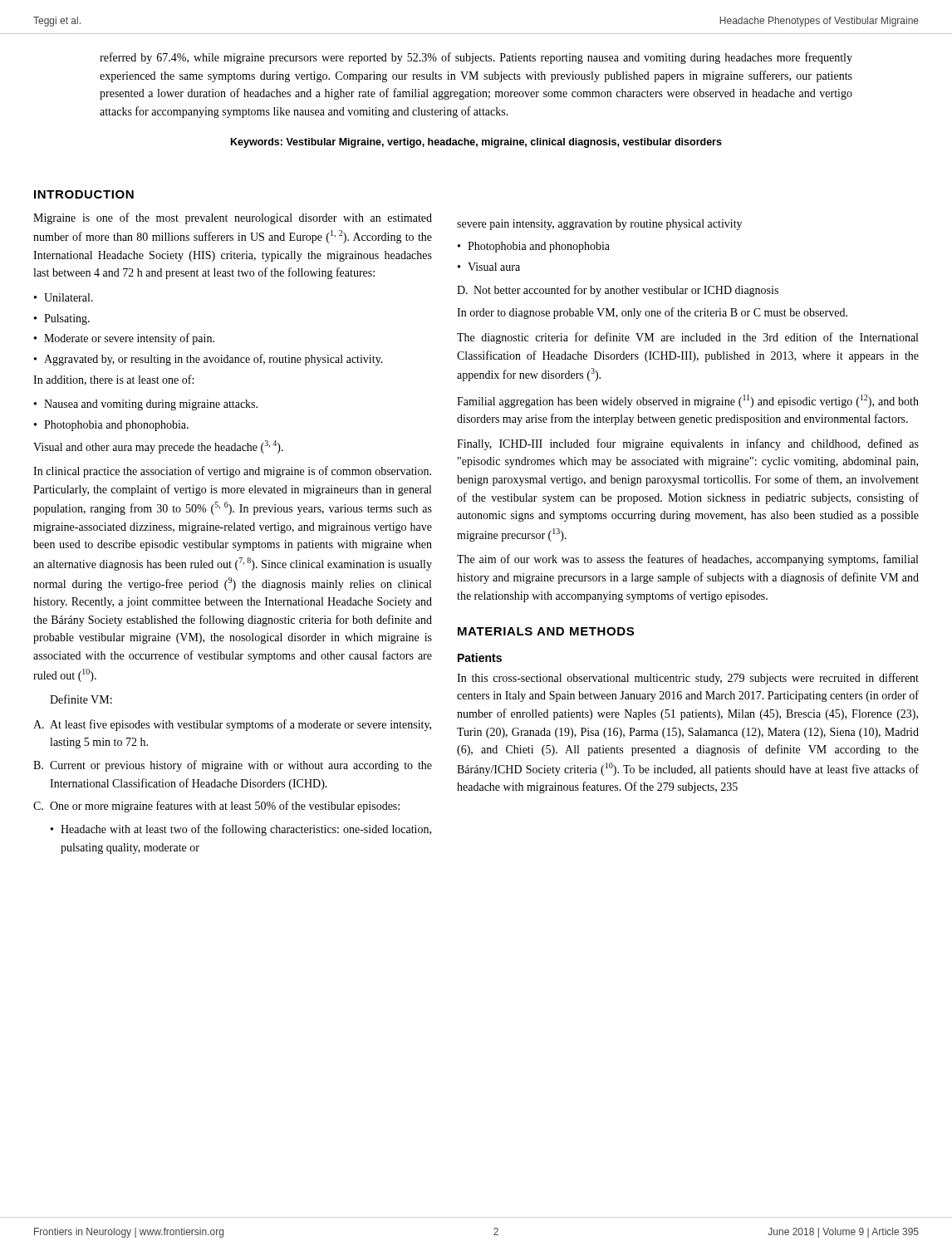This screenshot has width=952, height=1246.
Task: Click on the section header that says "MATERIALS AND METHODS"
Action: click(x=546, y=631)
